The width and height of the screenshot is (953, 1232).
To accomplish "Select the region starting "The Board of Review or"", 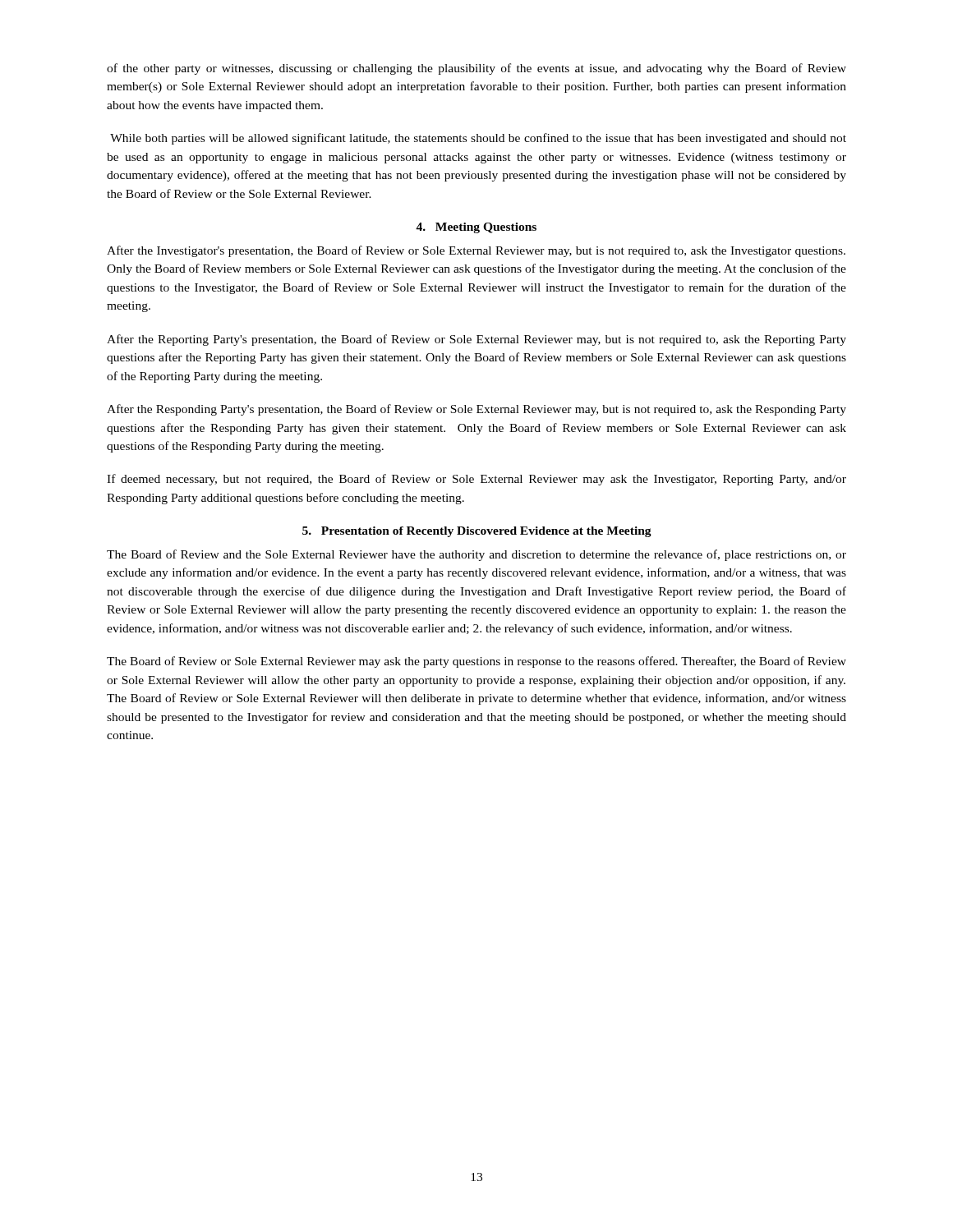I will [476, 698].
